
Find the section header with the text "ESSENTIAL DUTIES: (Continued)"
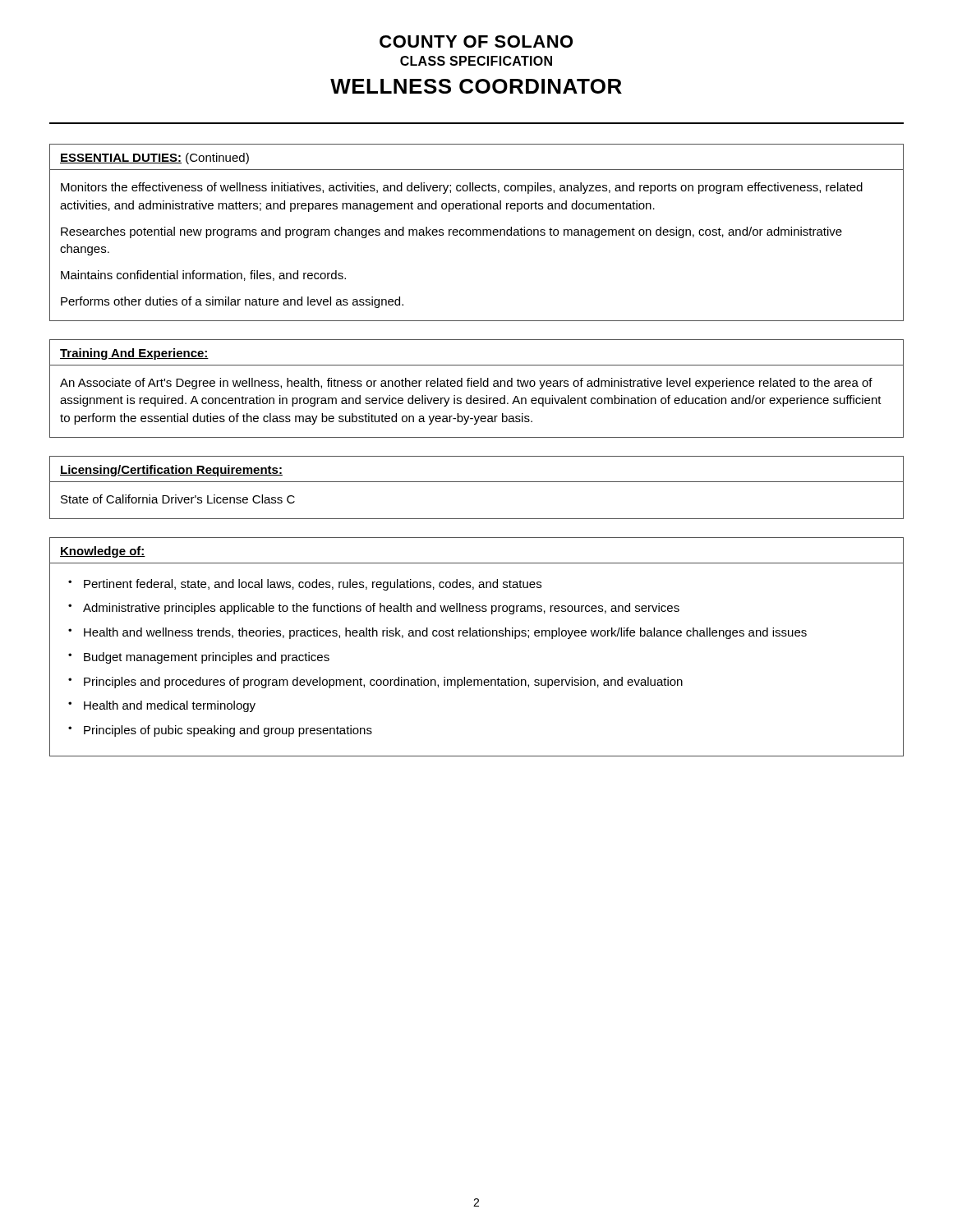tap(155, 157)
